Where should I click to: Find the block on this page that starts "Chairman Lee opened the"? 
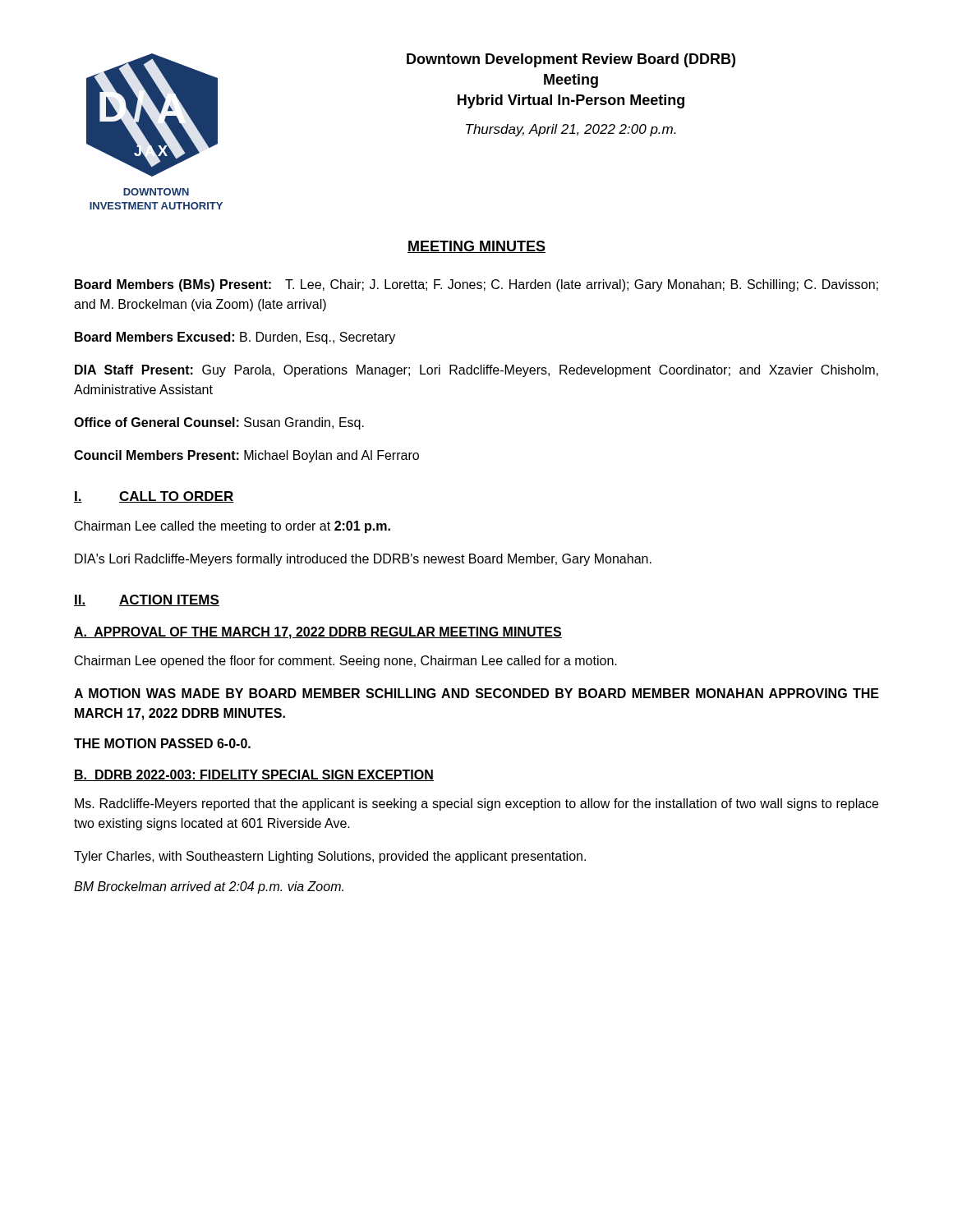346,661
